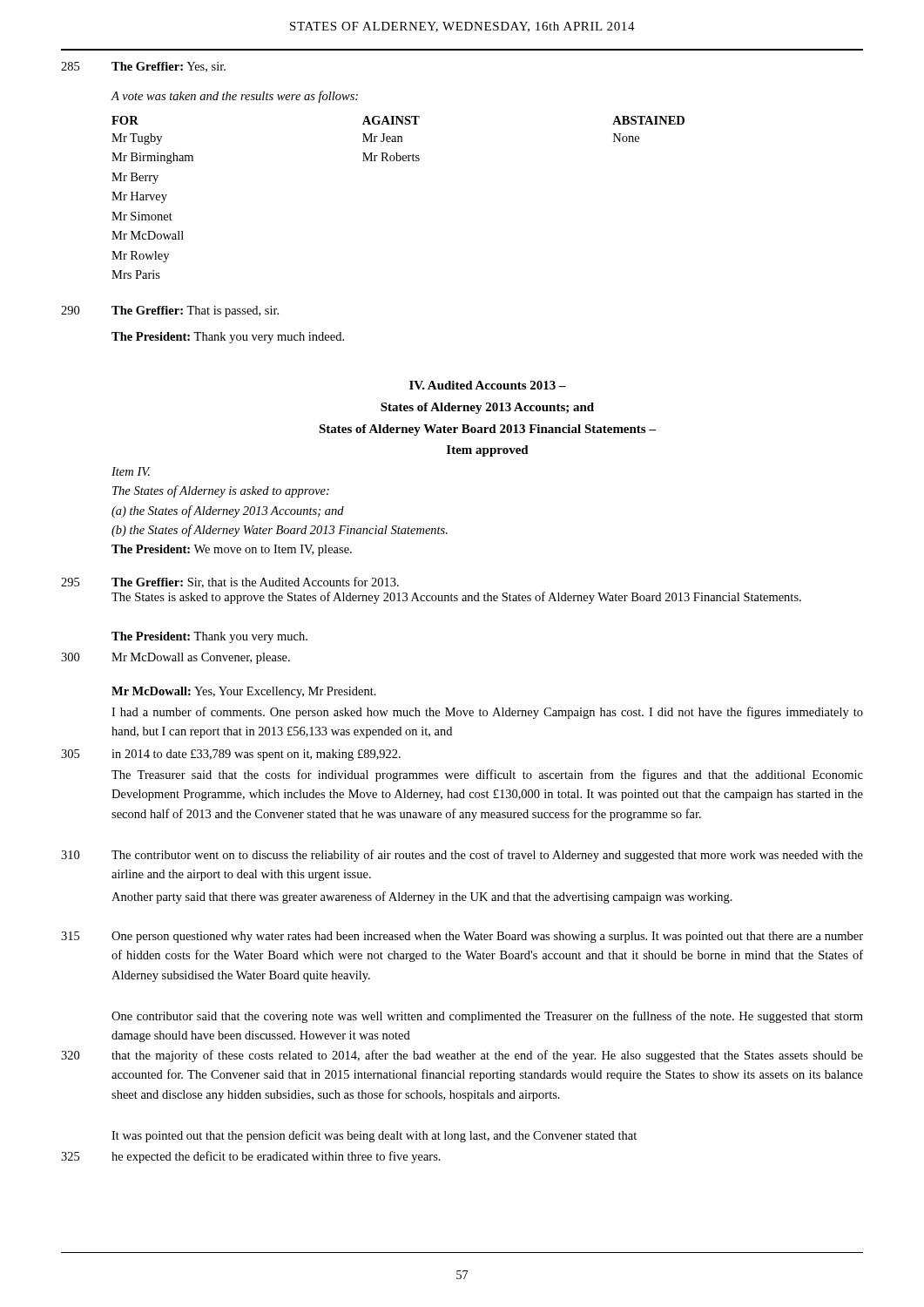Locate the text block containing "295 The Greffier:"

[x=462, y=590]
